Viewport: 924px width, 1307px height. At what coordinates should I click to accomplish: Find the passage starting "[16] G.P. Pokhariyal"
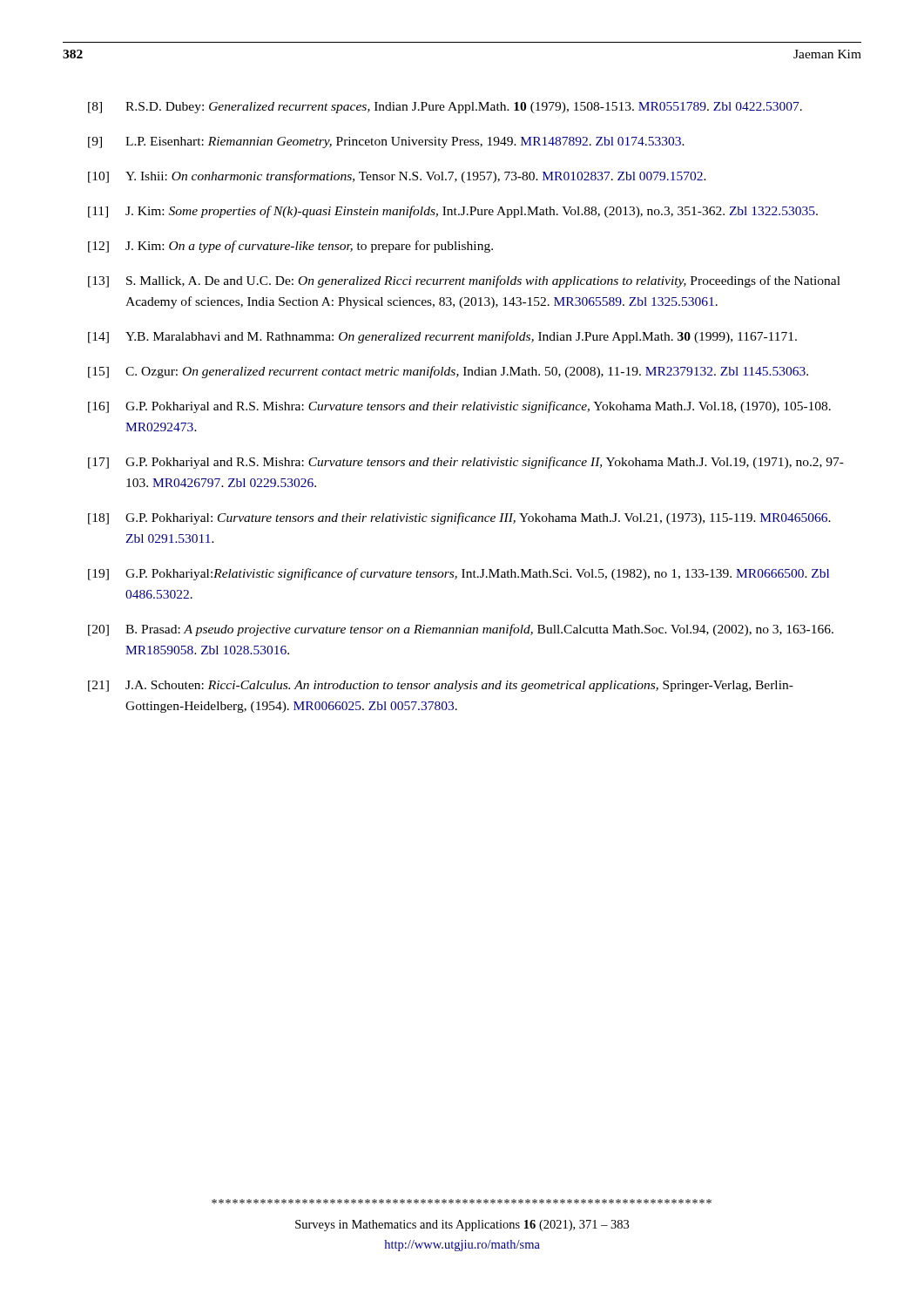click(x=466, y=417)
